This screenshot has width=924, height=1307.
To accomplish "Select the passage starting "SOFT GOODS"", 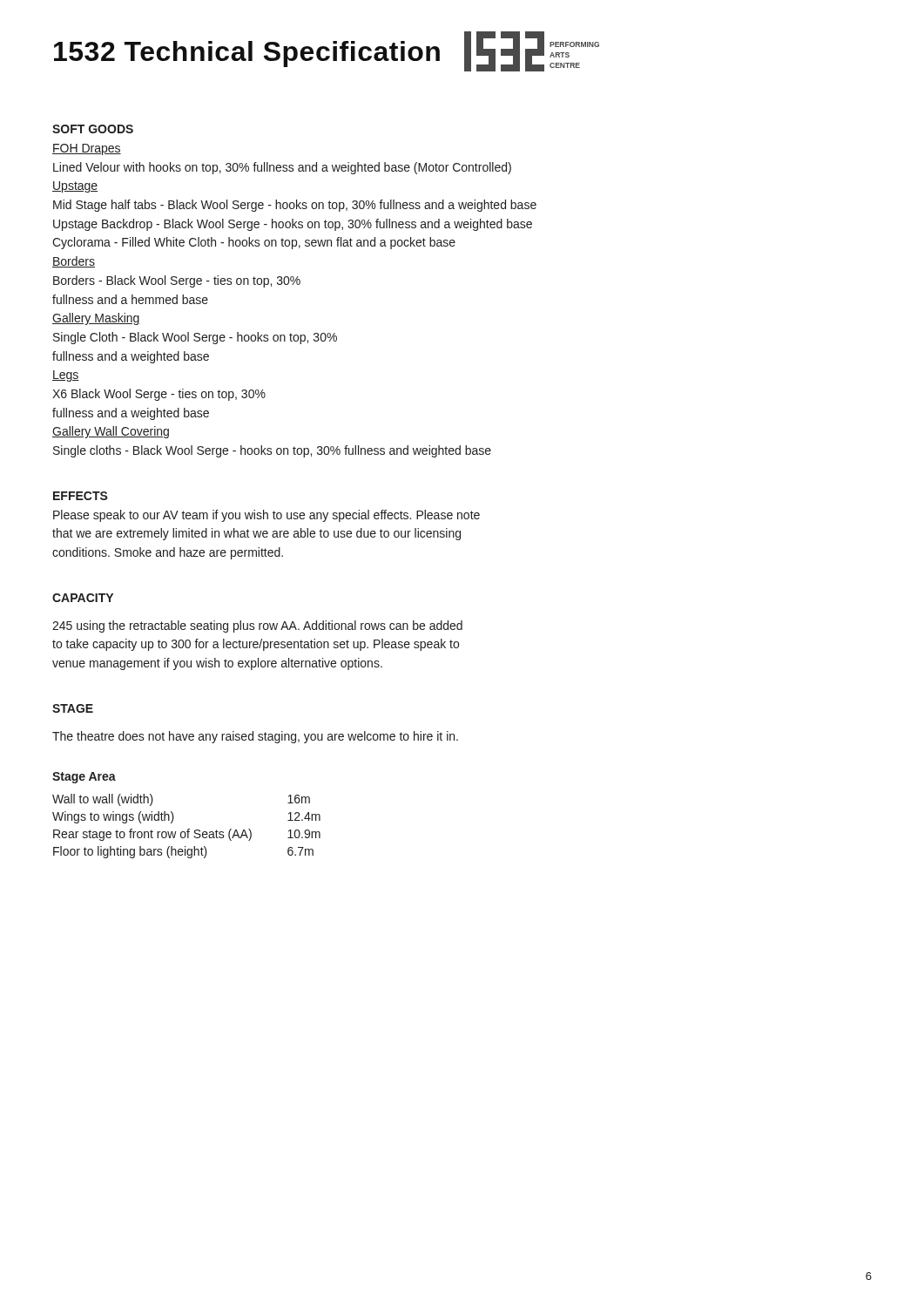I will click(93, 129).
